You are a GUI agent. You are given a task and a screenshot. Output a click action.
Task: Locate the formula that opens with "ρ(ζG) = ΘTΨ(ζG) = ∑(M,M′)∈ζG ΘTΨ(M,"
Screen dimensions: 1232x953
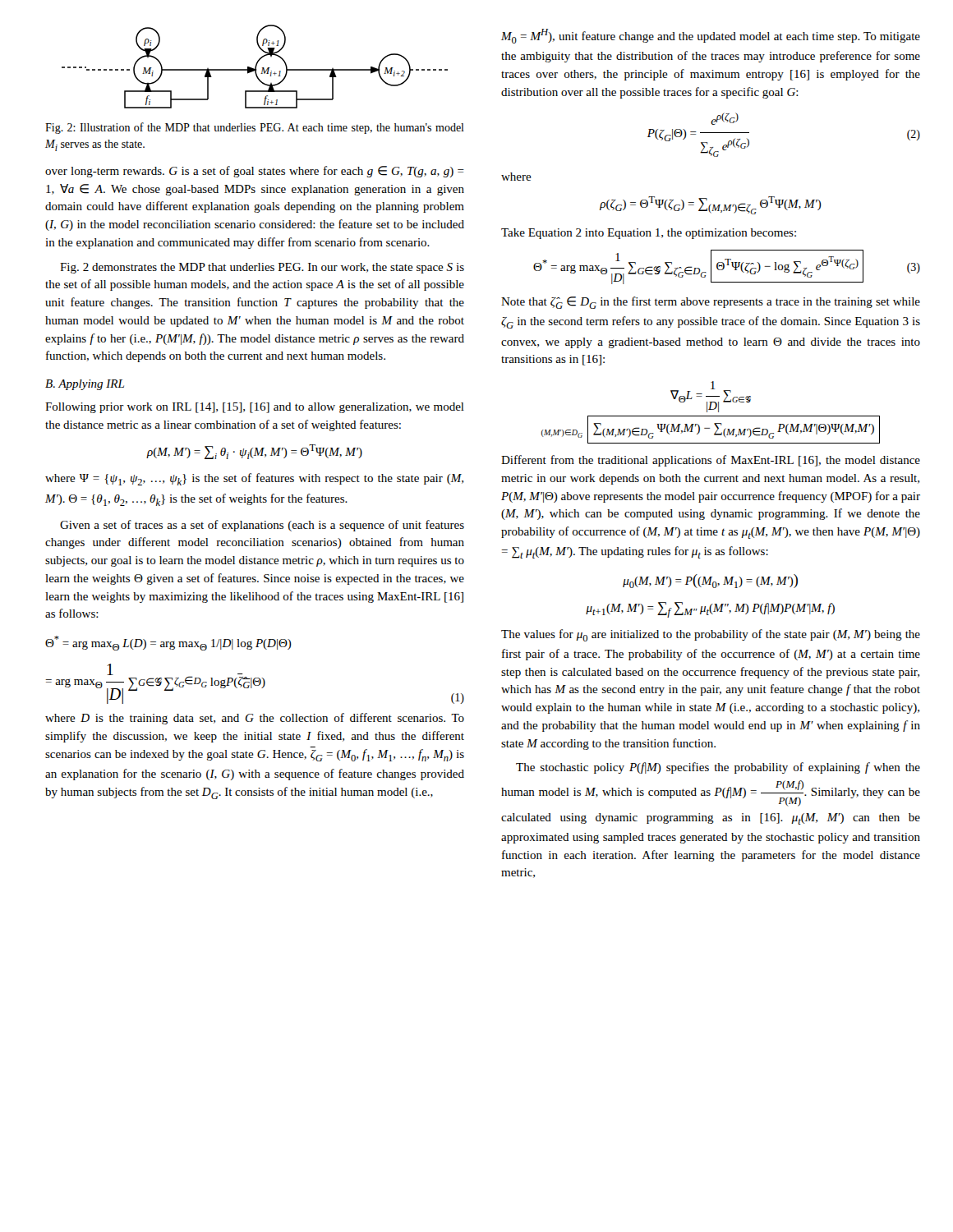pyautogui.click(x=711, y=205)
